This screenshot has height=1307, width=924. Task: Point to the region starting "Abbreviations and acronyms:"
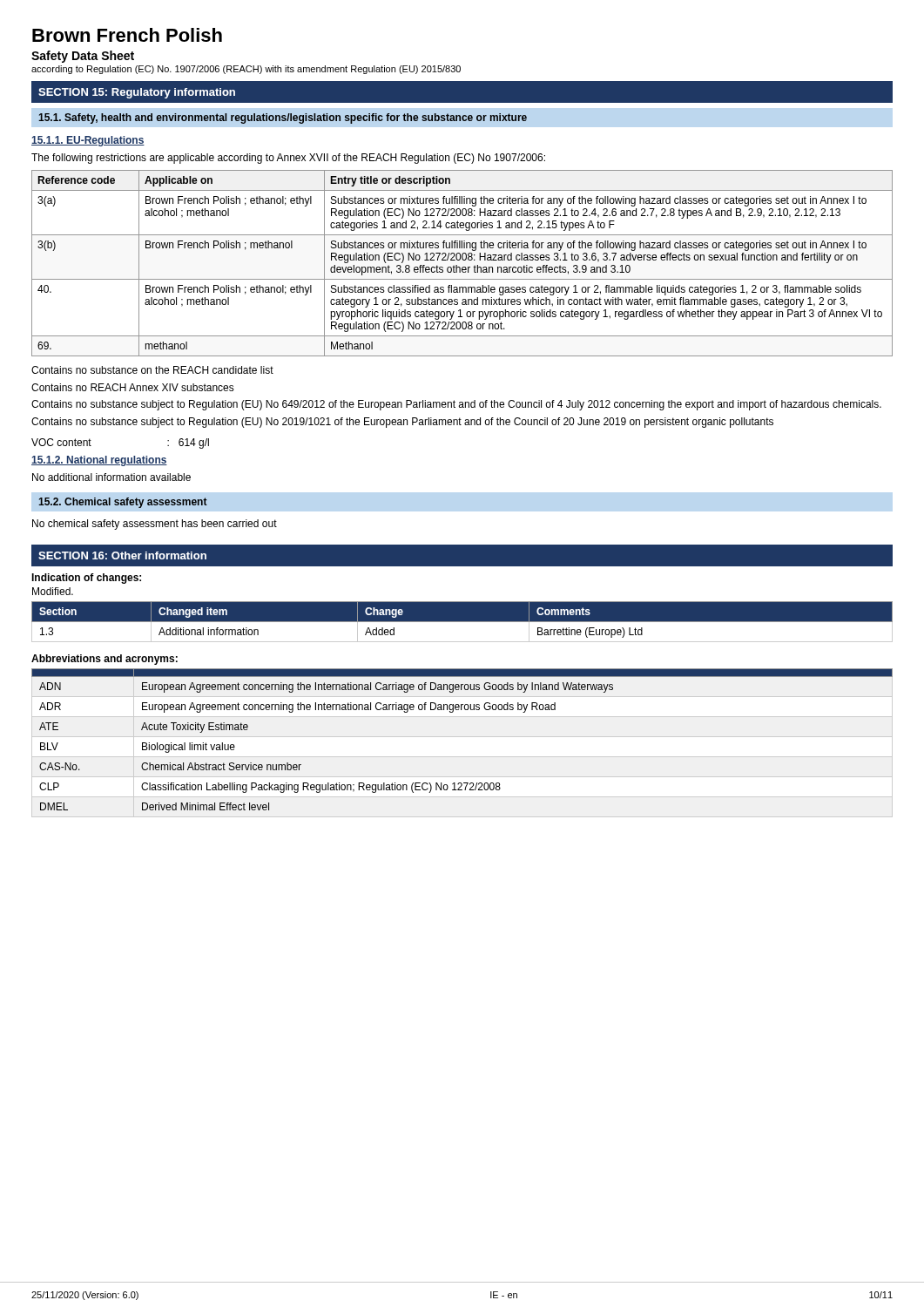[x=105, y=659]
